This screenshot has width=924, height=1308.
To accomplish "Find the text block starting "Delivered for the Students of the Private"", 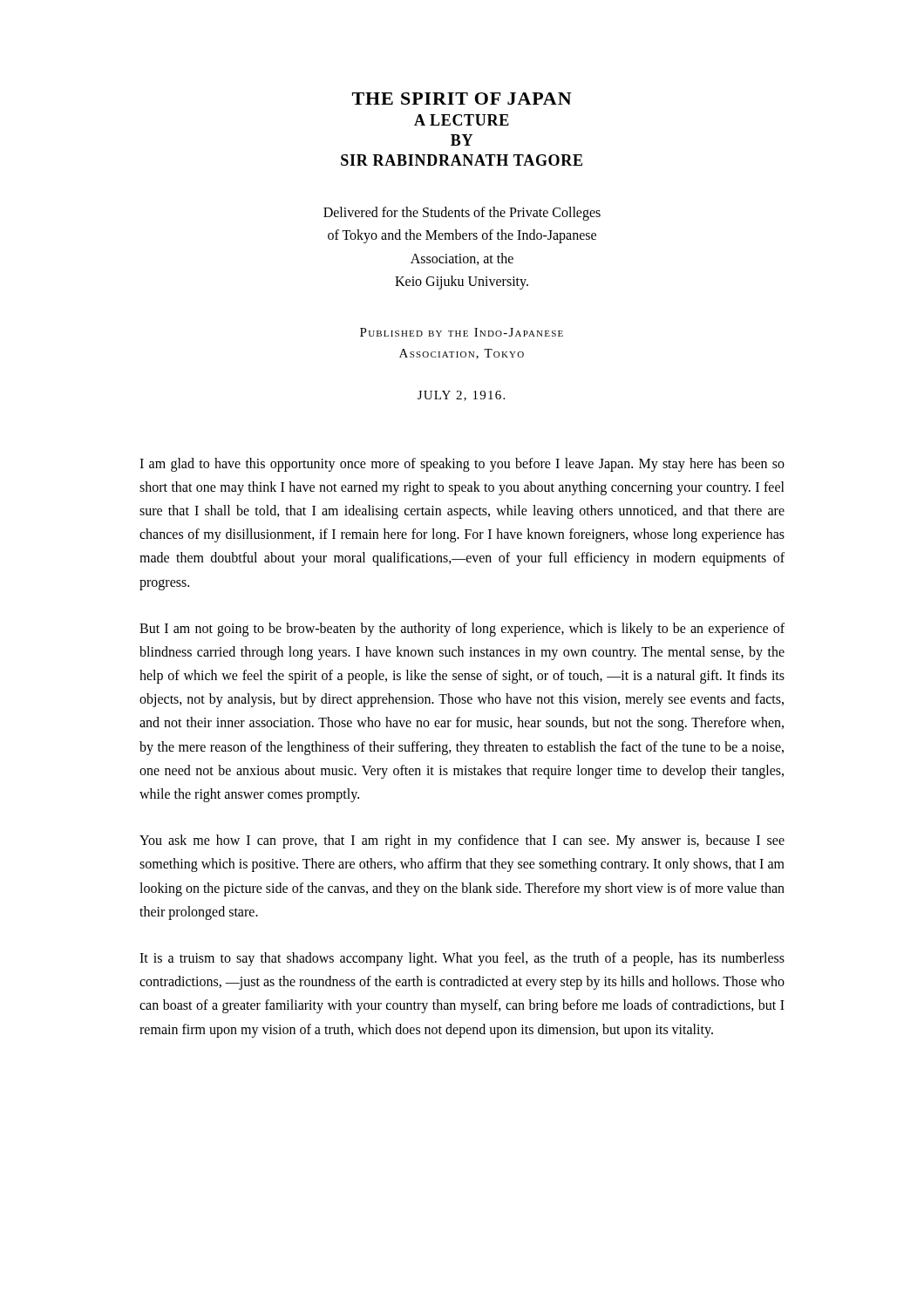I will (462, 247).
